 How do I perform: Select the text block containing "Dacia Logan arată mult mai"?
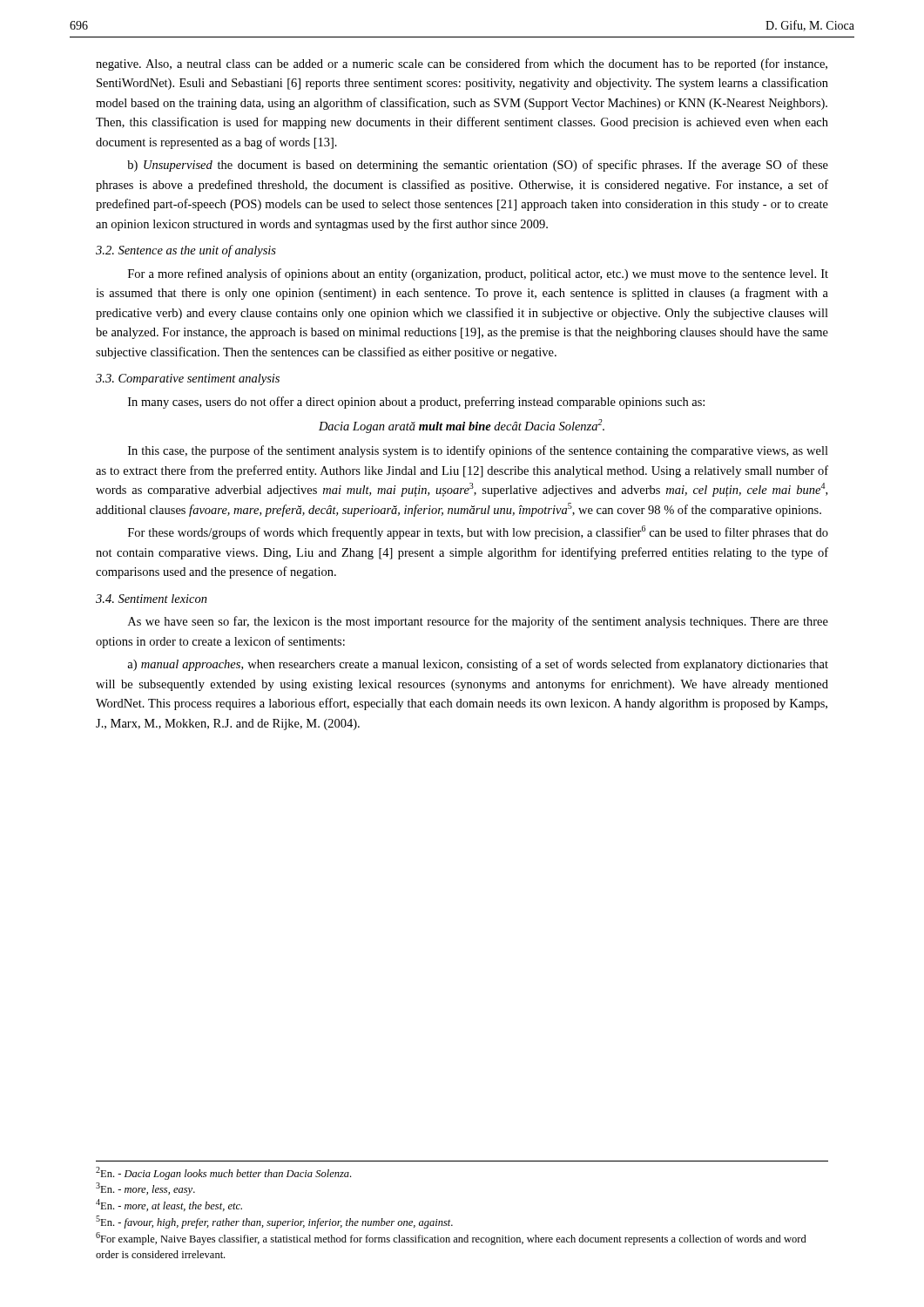coord(462,426)
